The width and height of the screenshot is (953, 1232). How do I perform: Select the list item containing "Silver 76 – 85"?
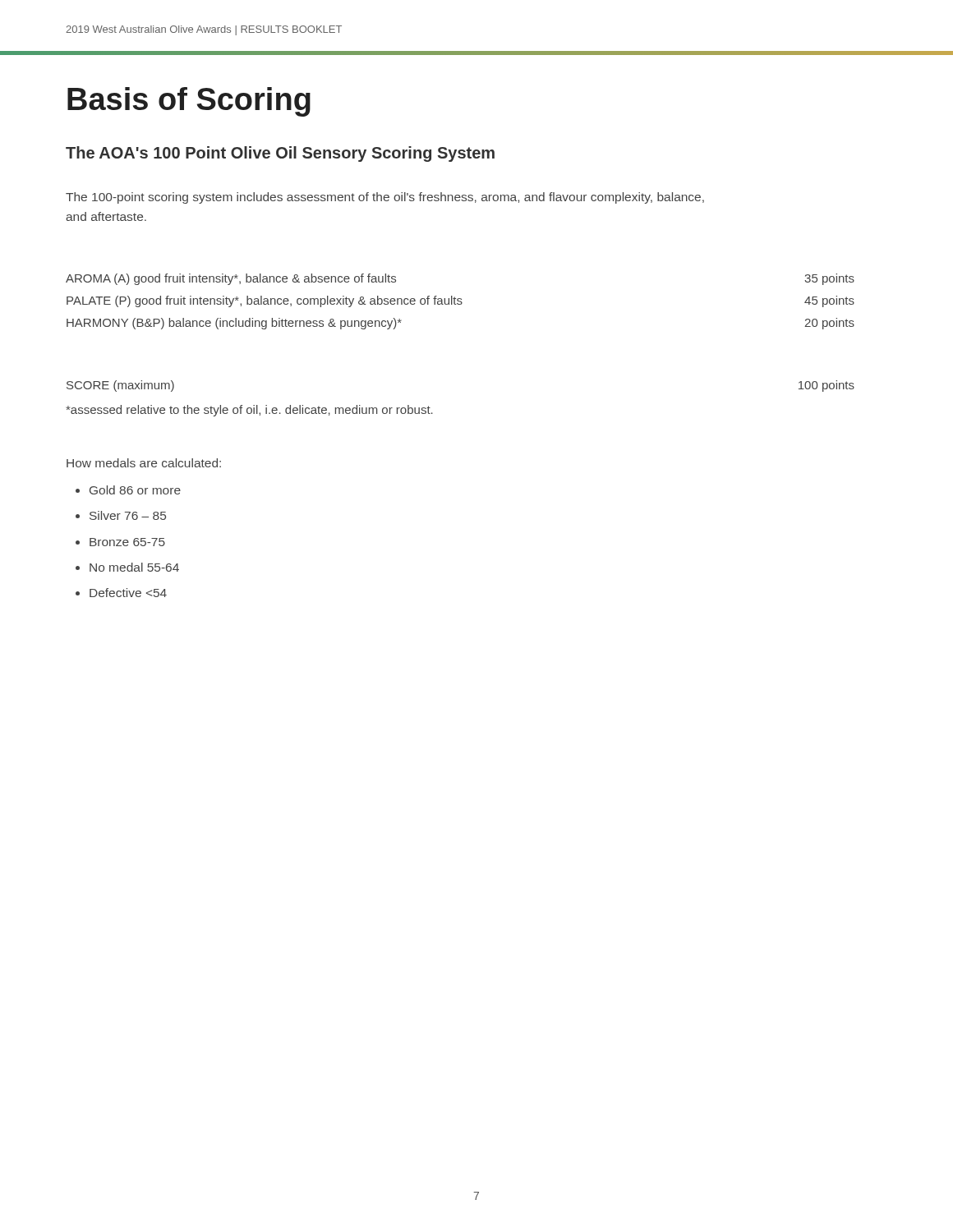128,516
